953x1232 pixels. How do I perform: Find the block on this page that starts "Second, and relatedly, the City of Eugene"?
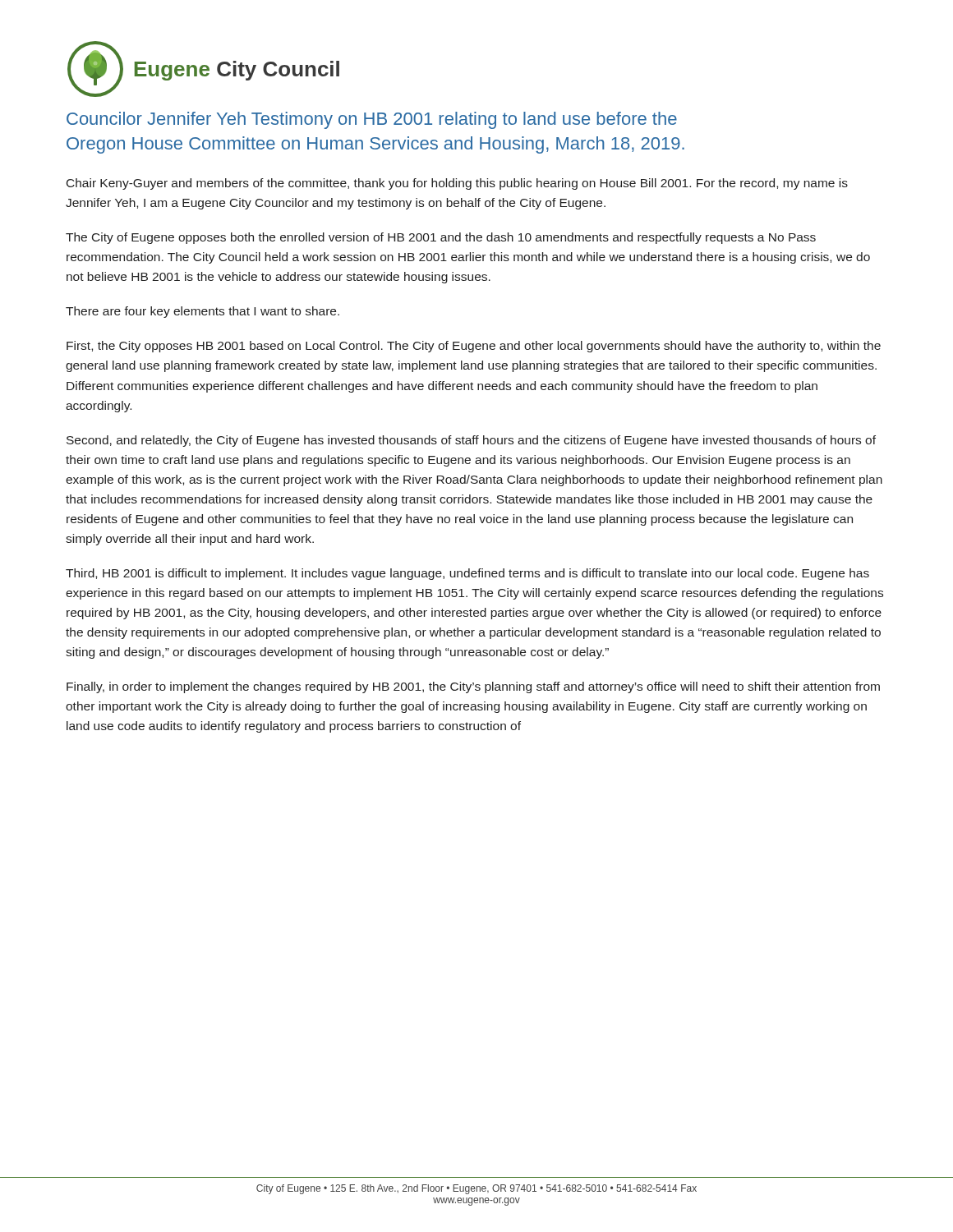474,489
